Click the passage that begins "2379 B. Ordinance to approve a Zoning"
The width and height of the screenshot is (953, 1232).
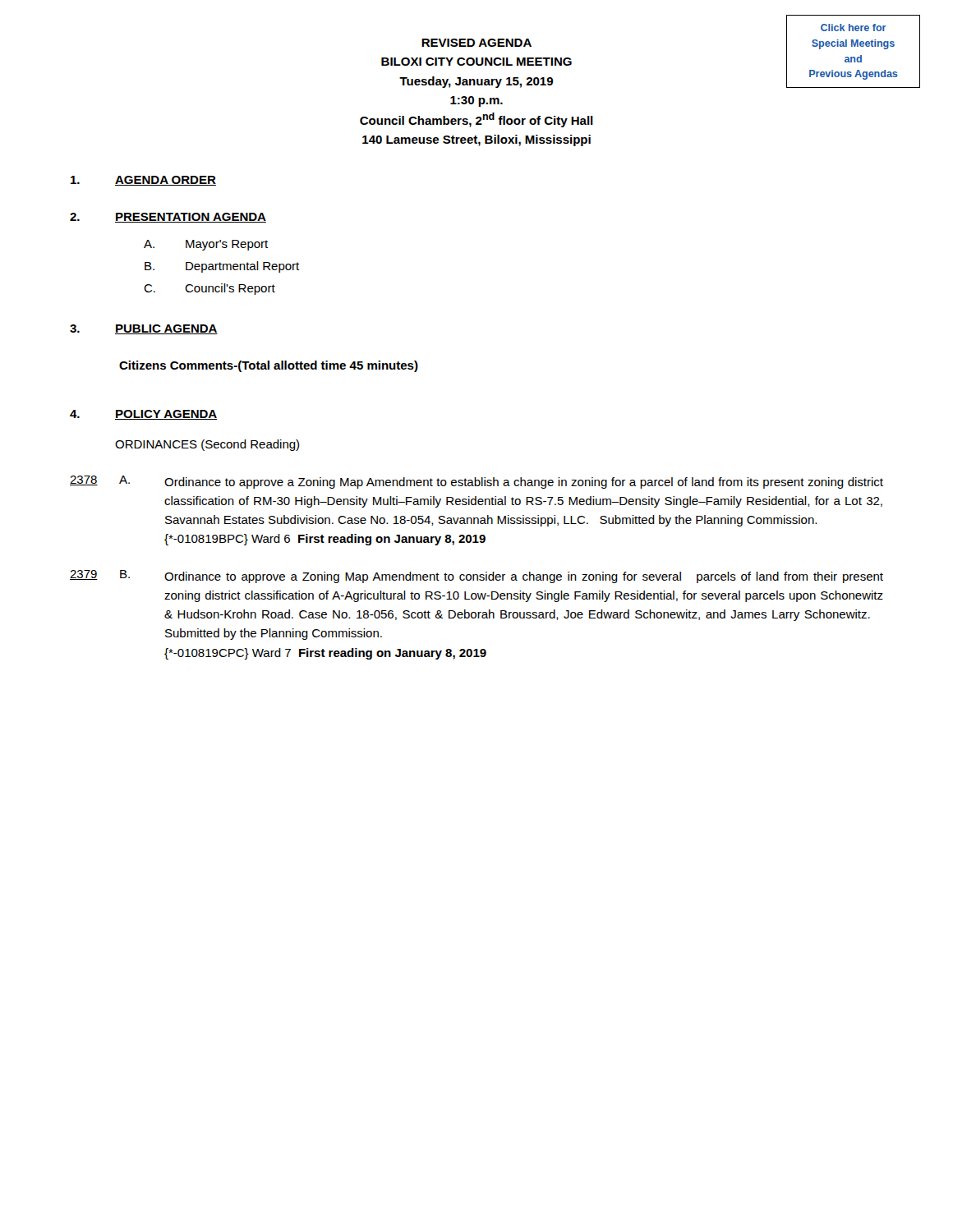point(476,614)
